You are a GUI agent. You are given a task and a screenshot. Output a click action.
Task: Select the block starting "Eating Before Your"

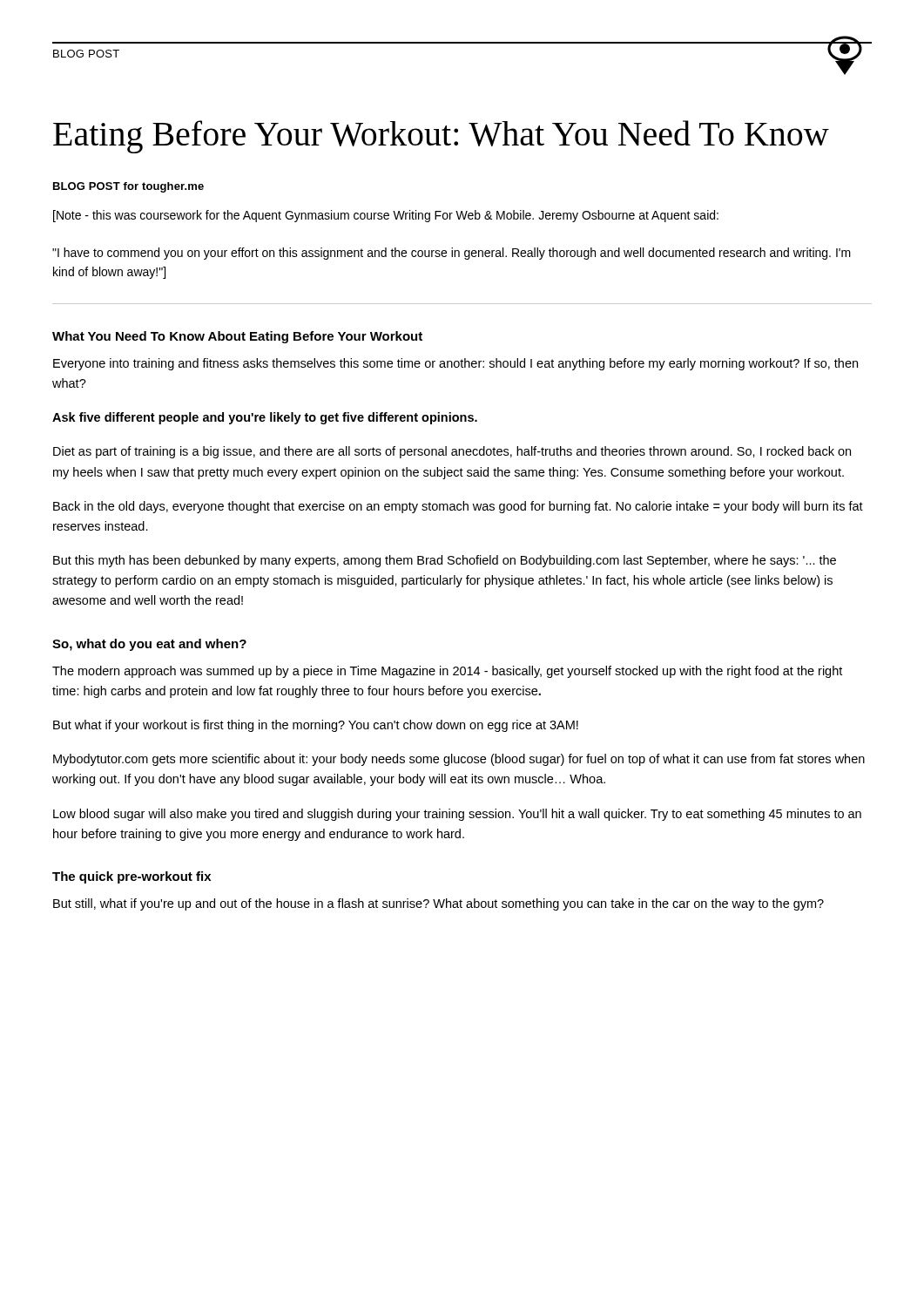tap(441, 134)
